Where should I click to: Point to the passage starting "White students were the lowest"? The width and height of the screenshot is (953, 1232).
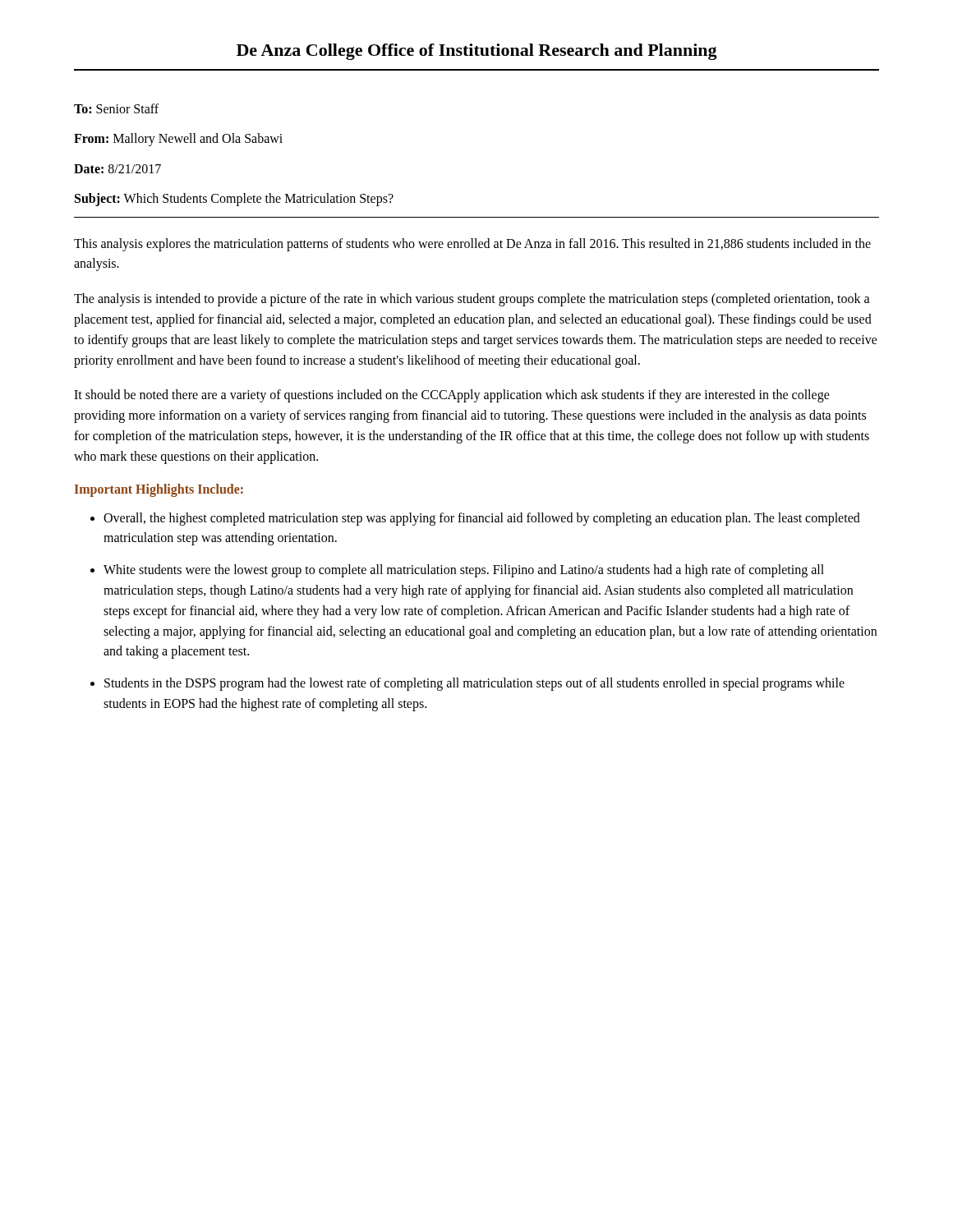pyautogui.click(x=490, y=610)
